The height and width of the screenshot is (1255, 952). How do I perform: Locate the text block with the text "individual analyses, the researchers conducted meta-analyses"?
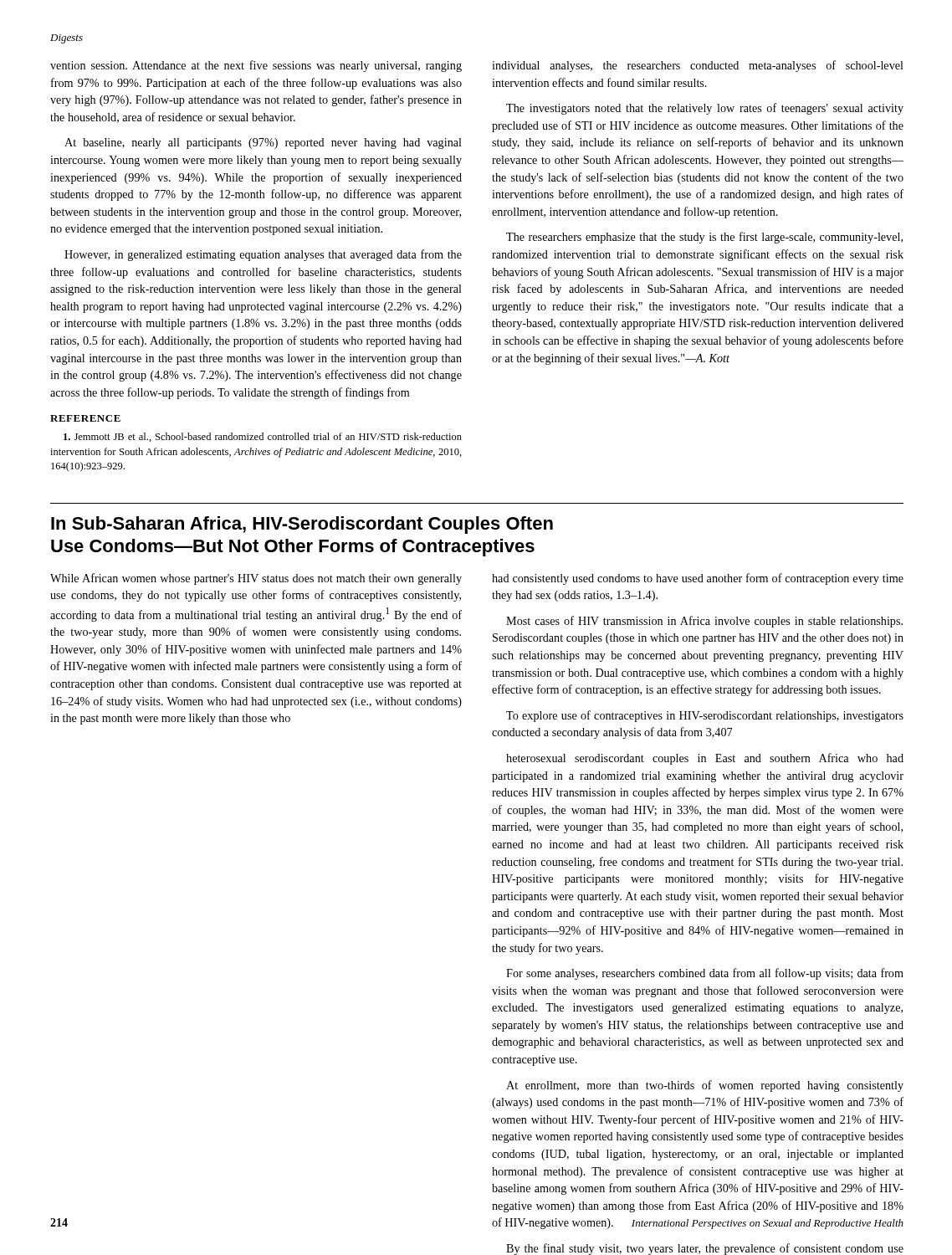(x=698, y=212)
